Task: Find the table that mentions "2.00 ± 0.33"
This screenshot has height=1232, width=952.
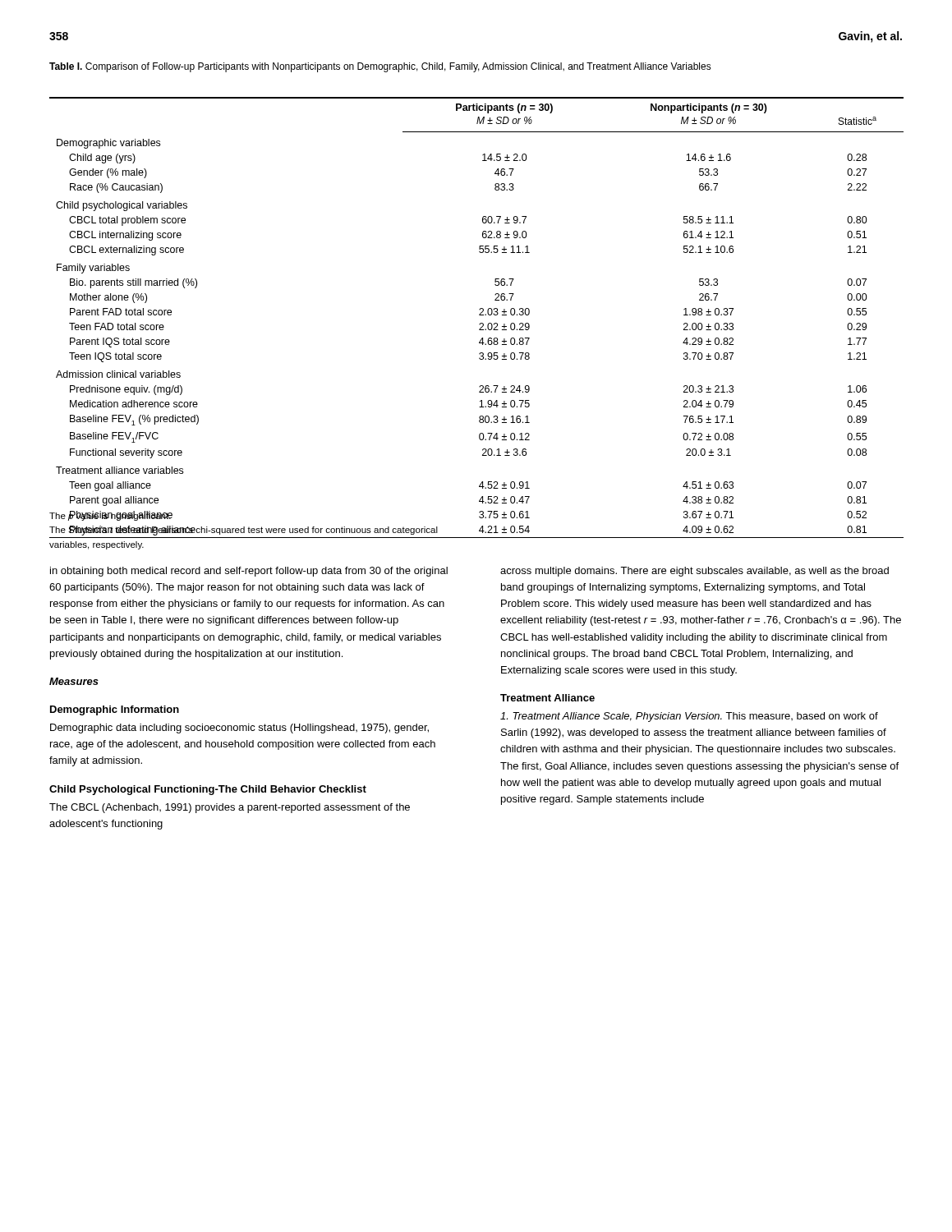Action: tap(476, 317)
